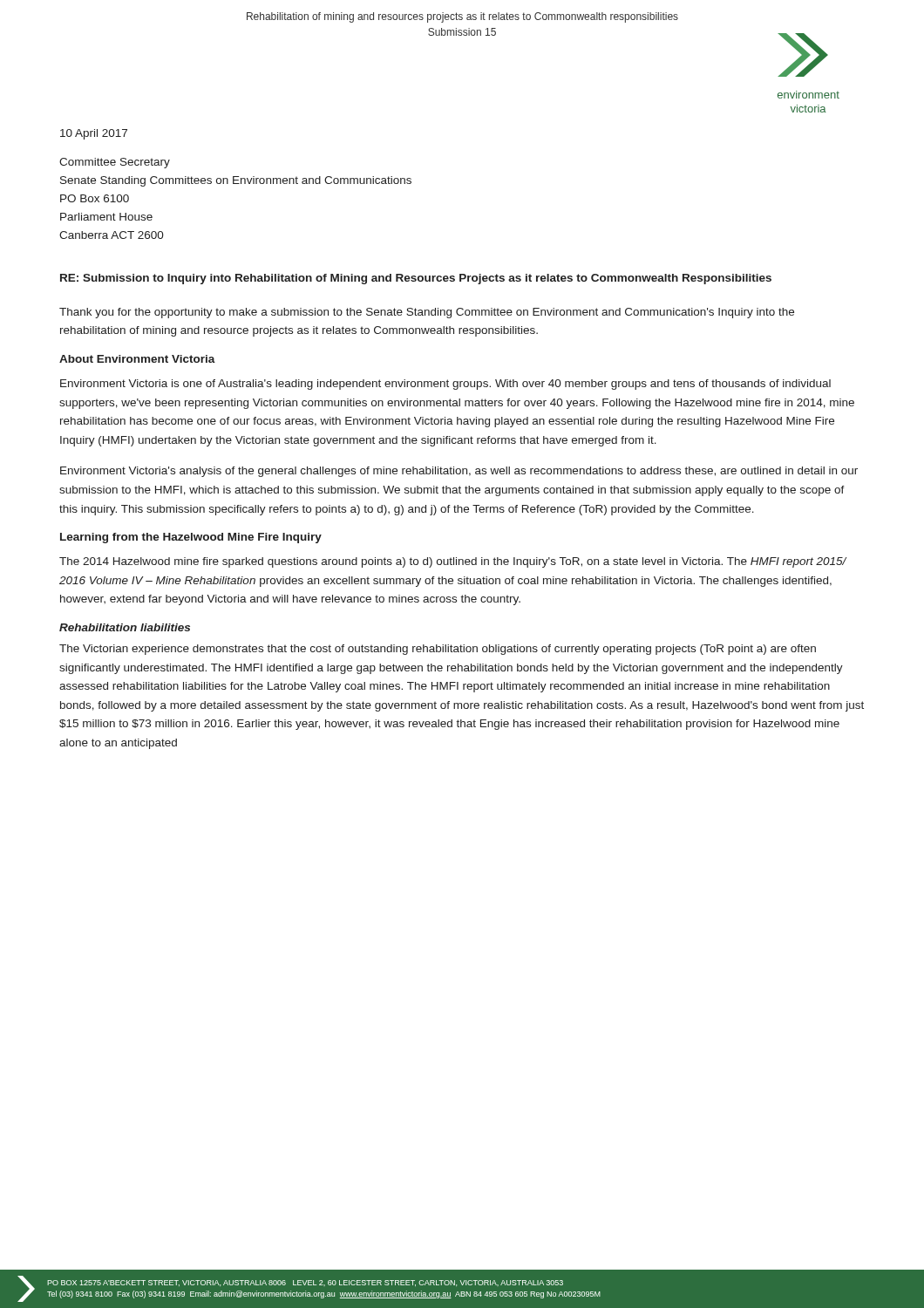Screen dimensions: 1308x924
Task: Find the text block that reads "Thank you for the opportunity"
Action: [x=427, y=321]
